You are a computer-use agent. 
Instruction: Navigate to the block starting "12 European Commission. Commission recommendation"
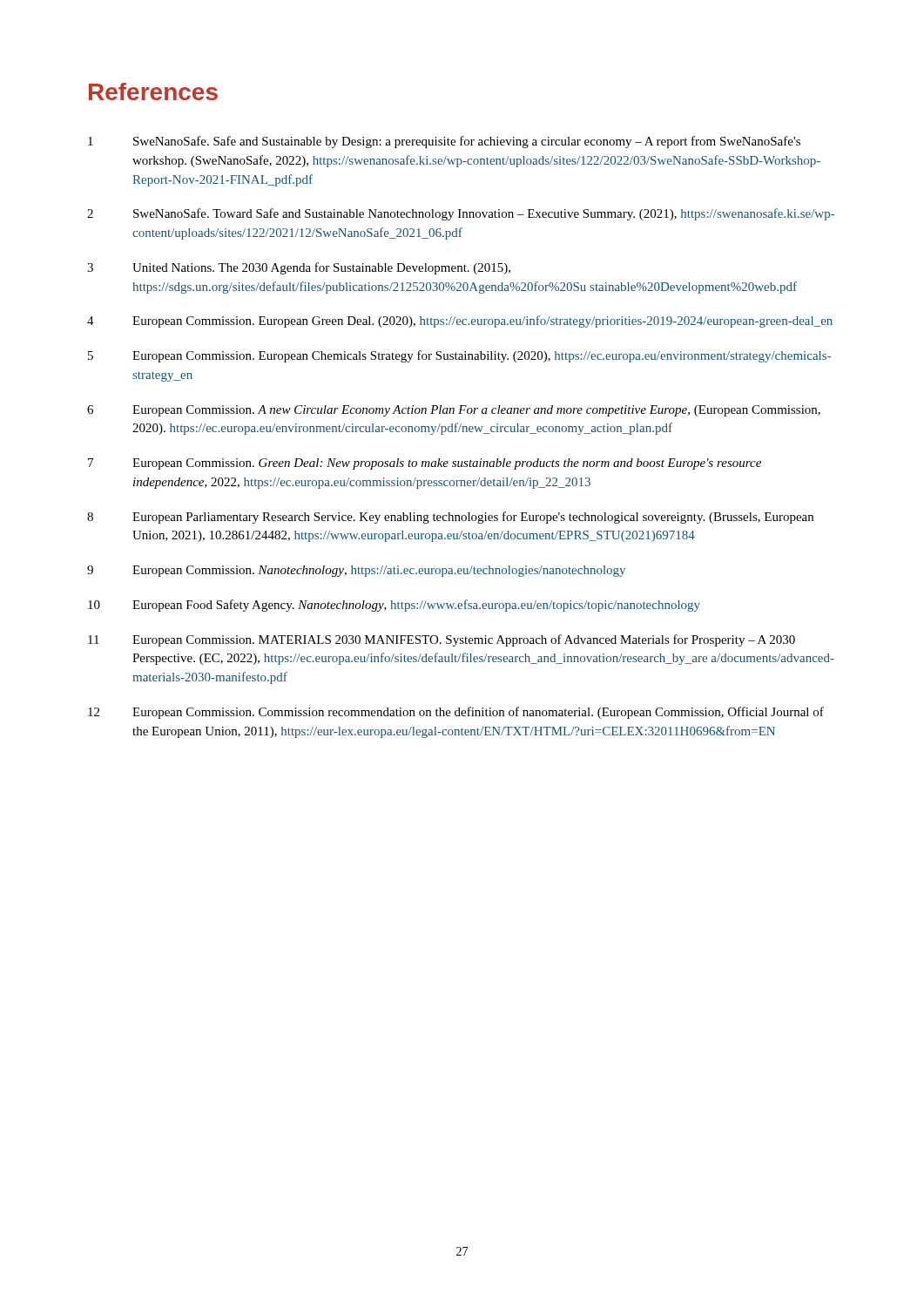click(x=462, y=722)
